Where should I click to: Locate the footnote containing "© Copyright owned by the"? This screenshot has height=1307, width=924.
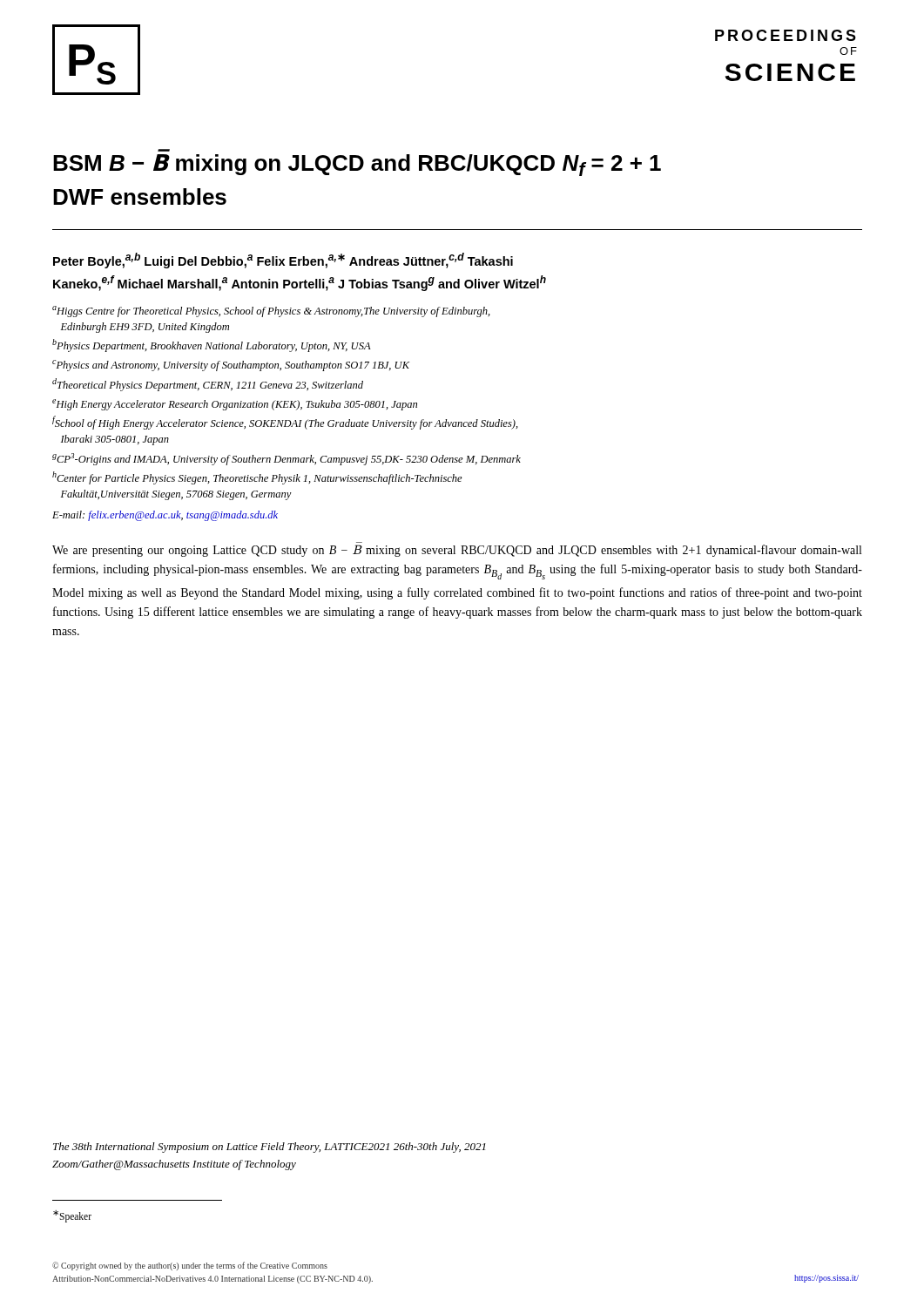pos(213,1272)
